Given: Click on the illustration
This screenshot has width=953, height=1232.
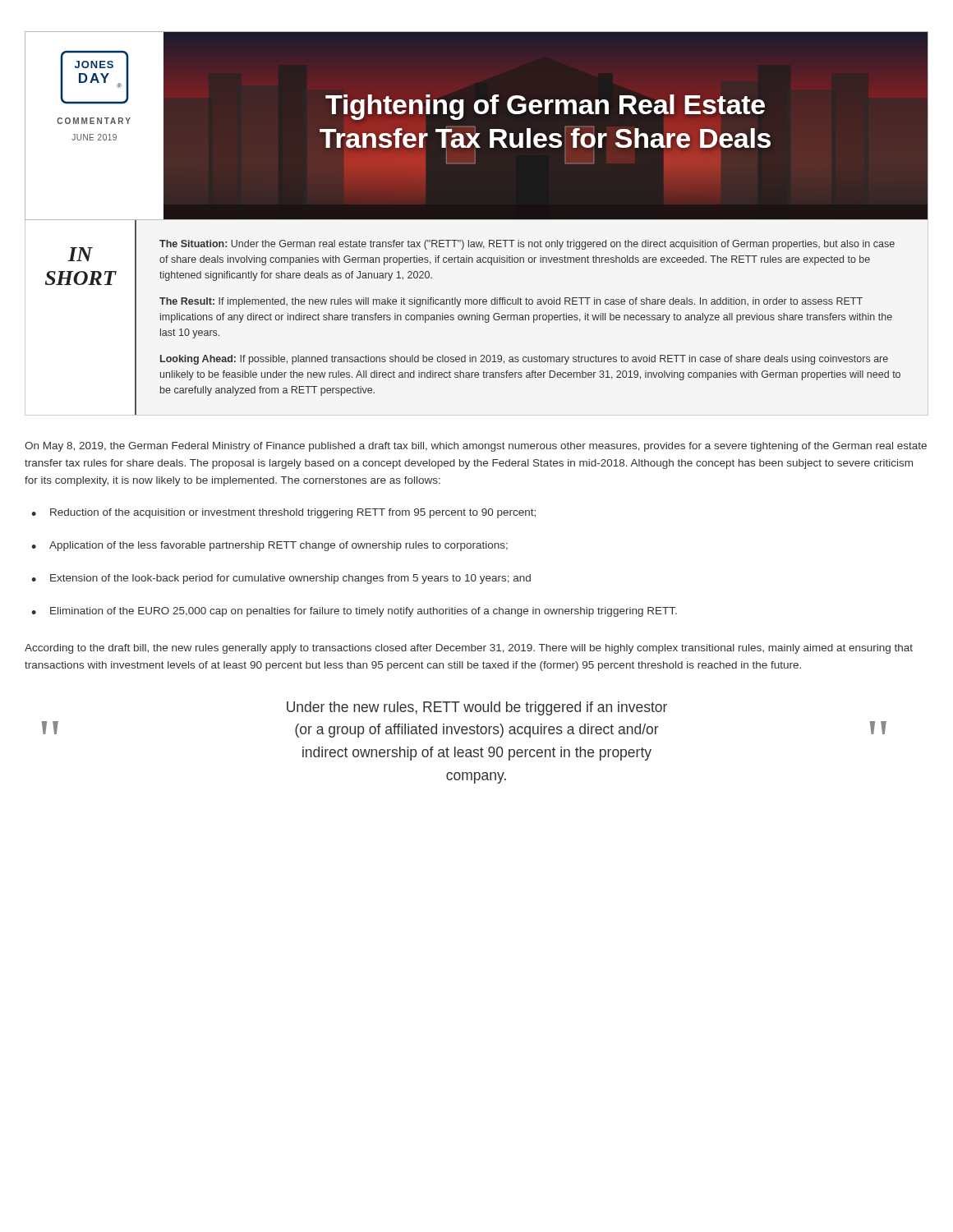Looking at the screenshot, I should tap(476, 126).
